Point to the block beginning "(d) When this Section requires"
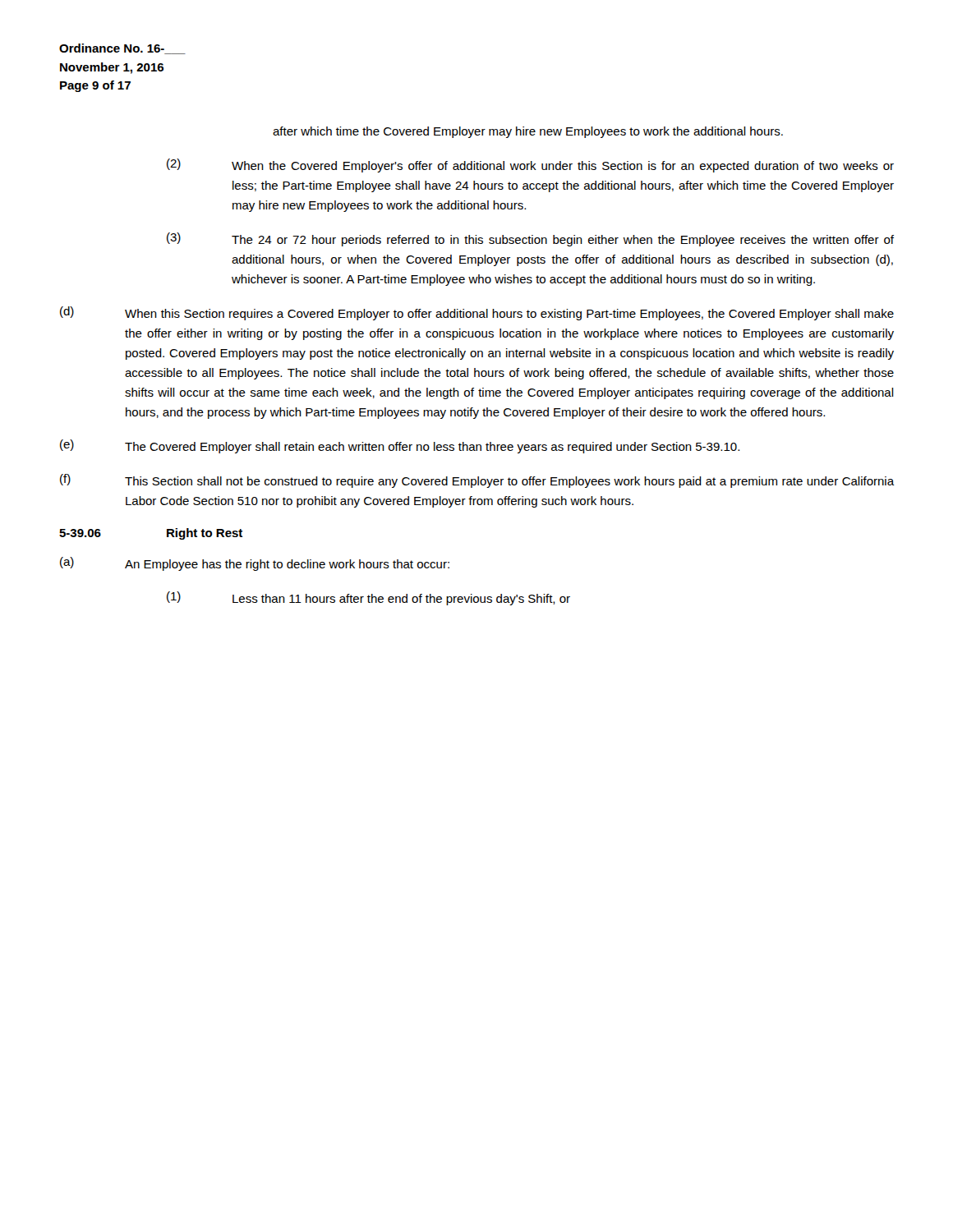This screenshot has width=953, height=1232. point(476,363)
